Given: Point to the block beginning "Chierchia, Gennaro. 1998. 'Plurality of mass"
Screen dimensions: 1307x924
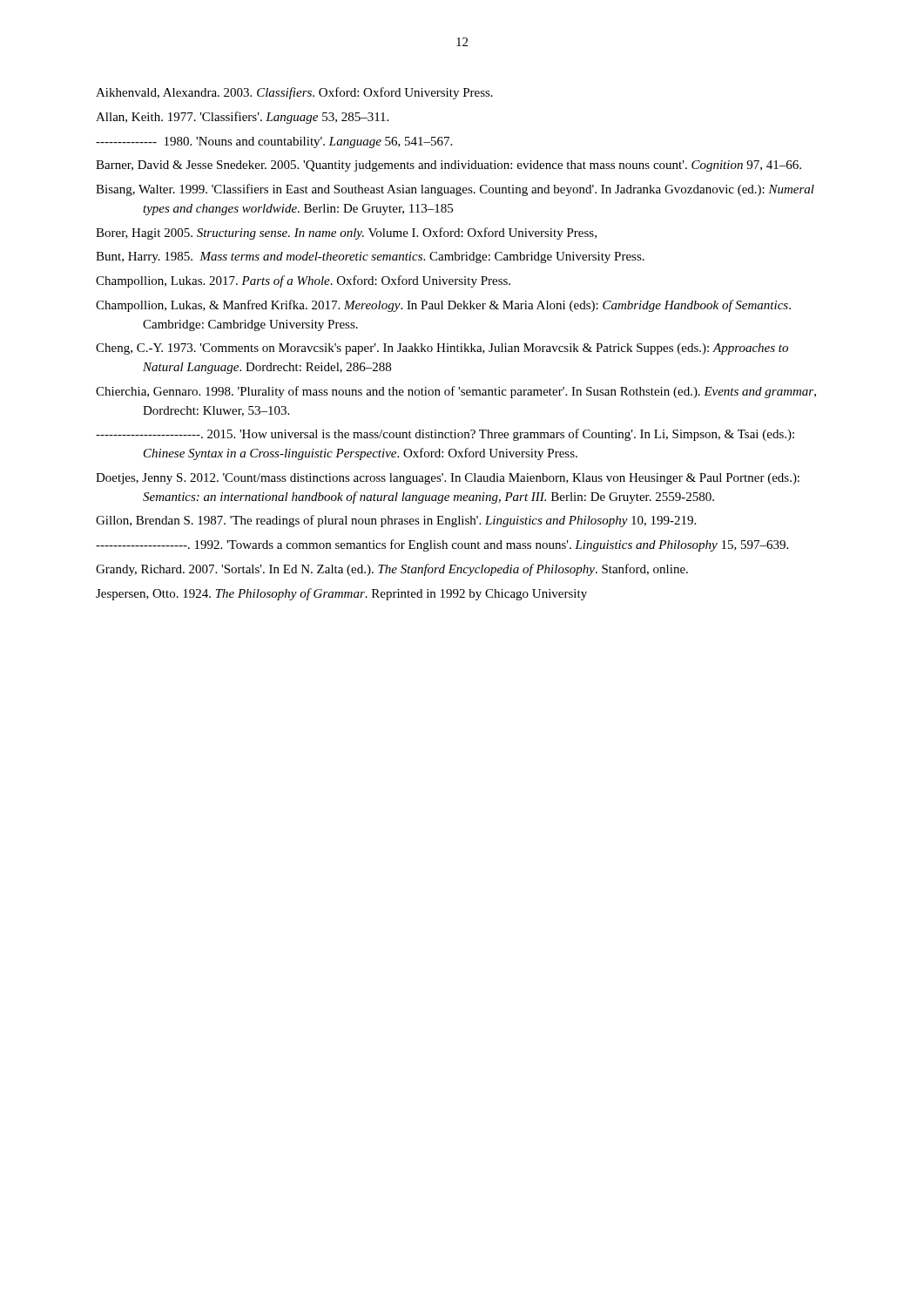Looking at the screenshot, I should coord(456,400).
